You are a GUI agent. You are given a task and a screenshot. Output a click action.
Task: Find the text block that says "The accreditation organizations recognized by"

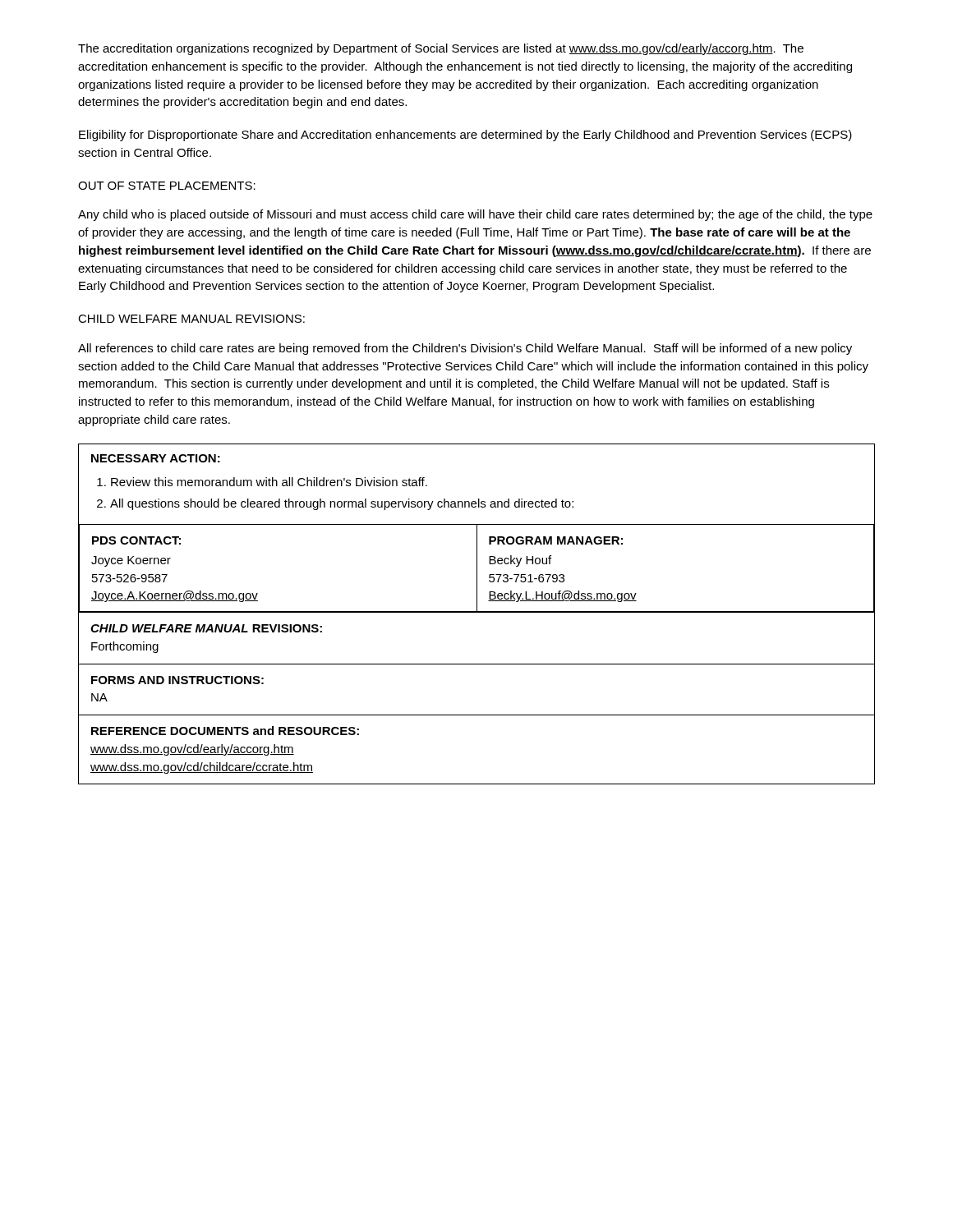[x=465, y=75]
